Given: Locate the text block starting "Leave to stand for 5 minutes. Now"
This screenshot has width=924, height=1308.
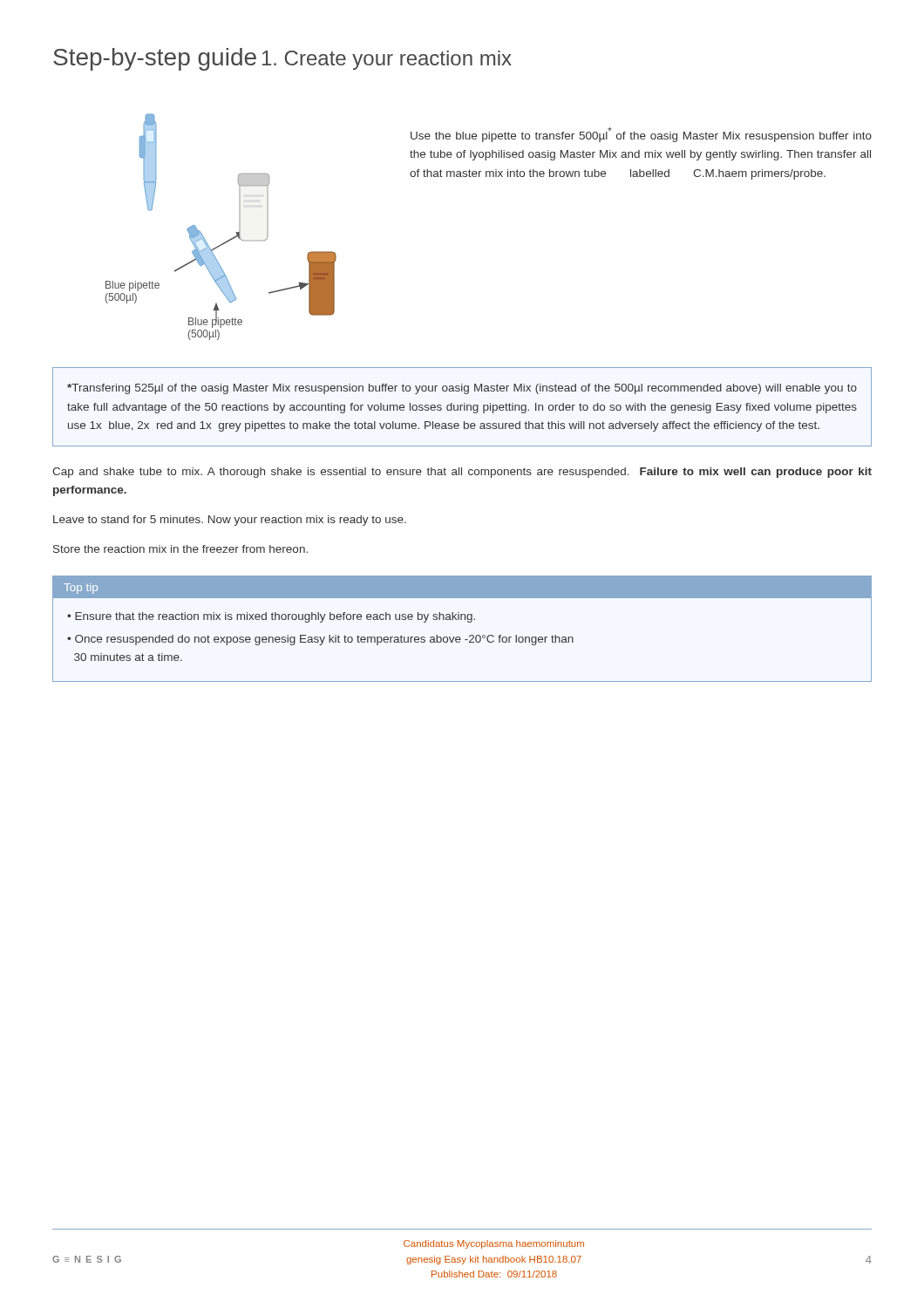Looking at the screenshot, I should click(x=230, y=519).
